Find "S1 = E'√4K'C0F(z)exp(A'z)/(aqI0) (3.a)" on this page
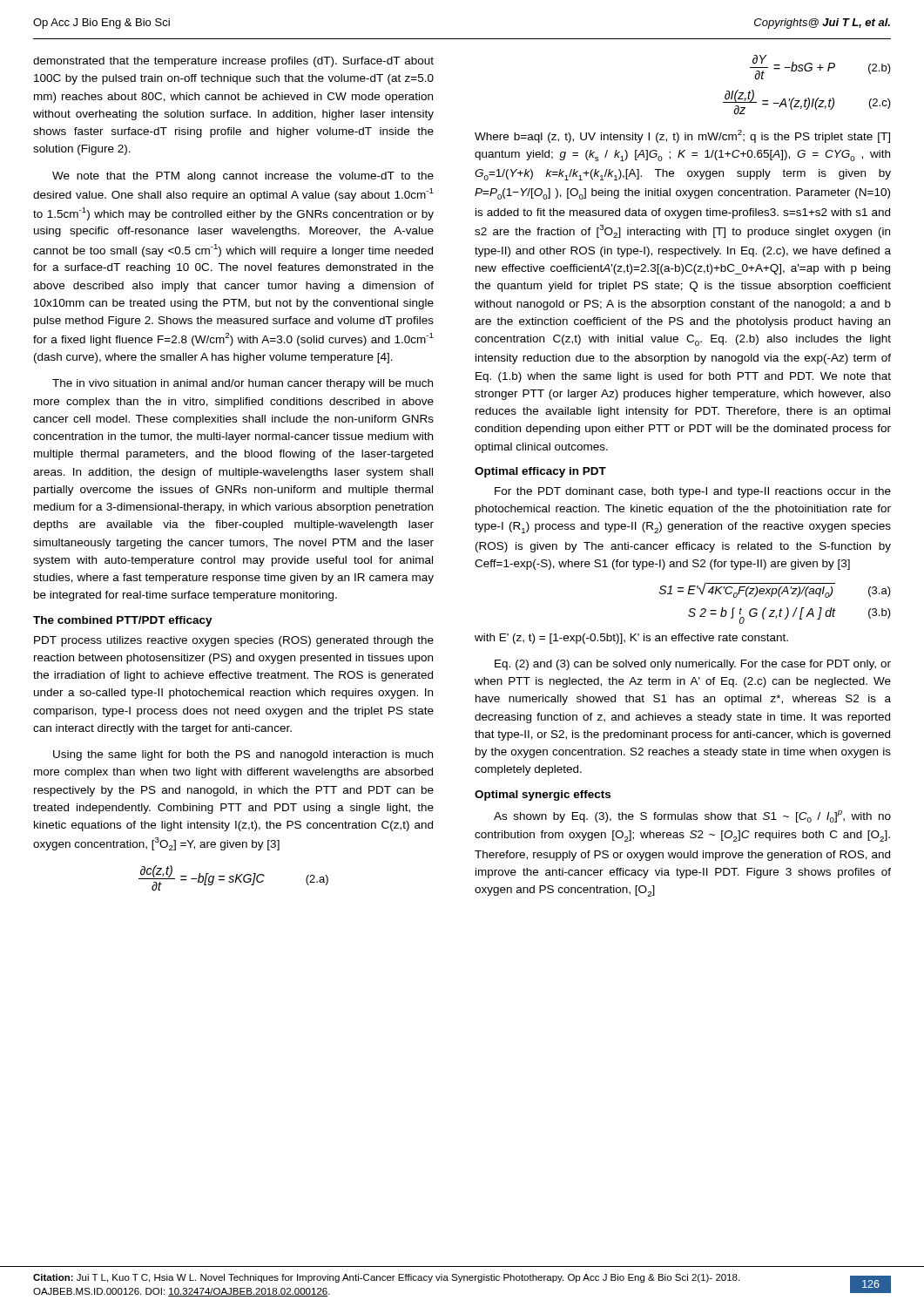 775,590
